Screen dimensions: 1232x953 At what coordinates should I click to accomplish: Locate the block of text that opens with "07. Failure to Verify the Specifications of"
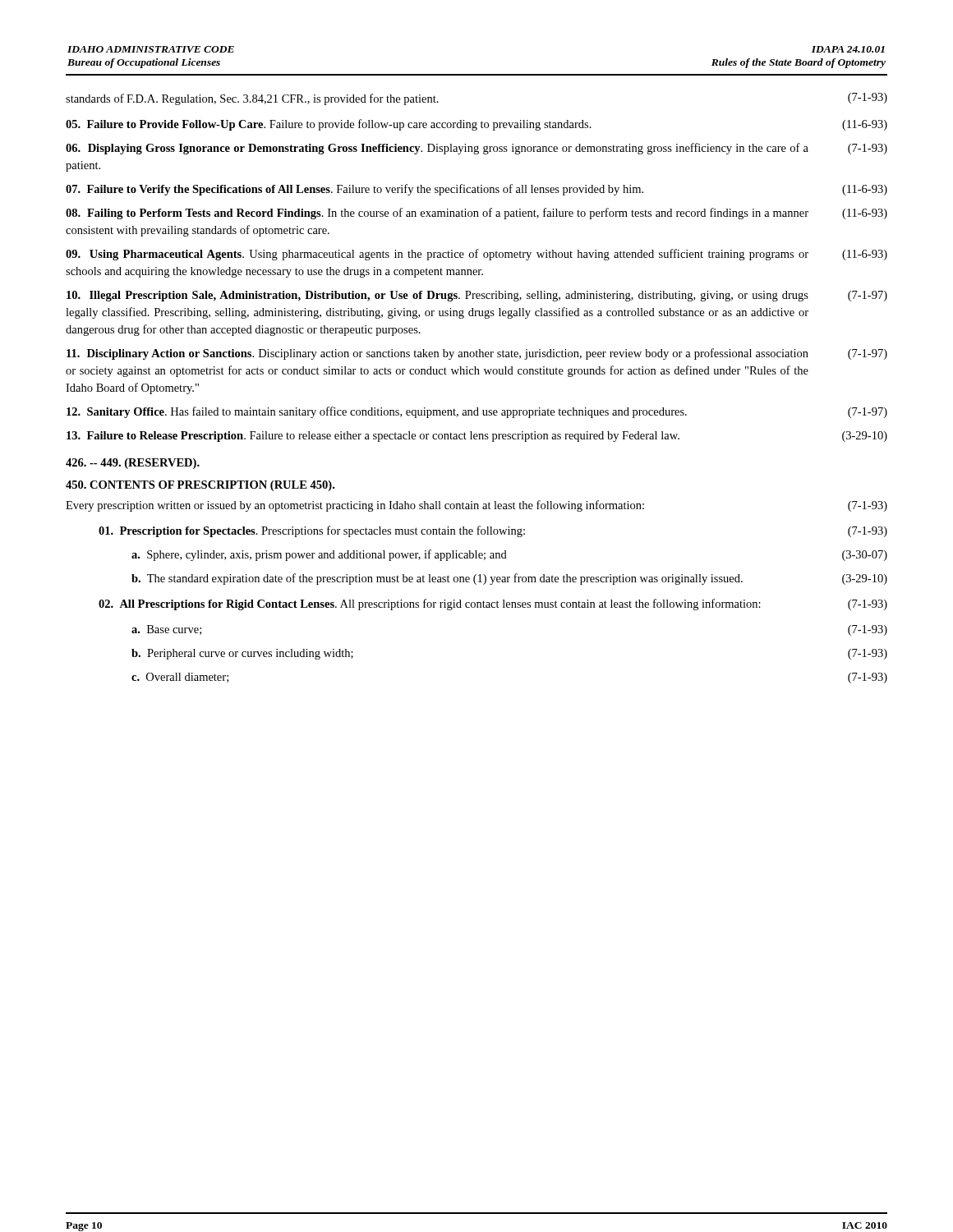click(x=476, y=189)
